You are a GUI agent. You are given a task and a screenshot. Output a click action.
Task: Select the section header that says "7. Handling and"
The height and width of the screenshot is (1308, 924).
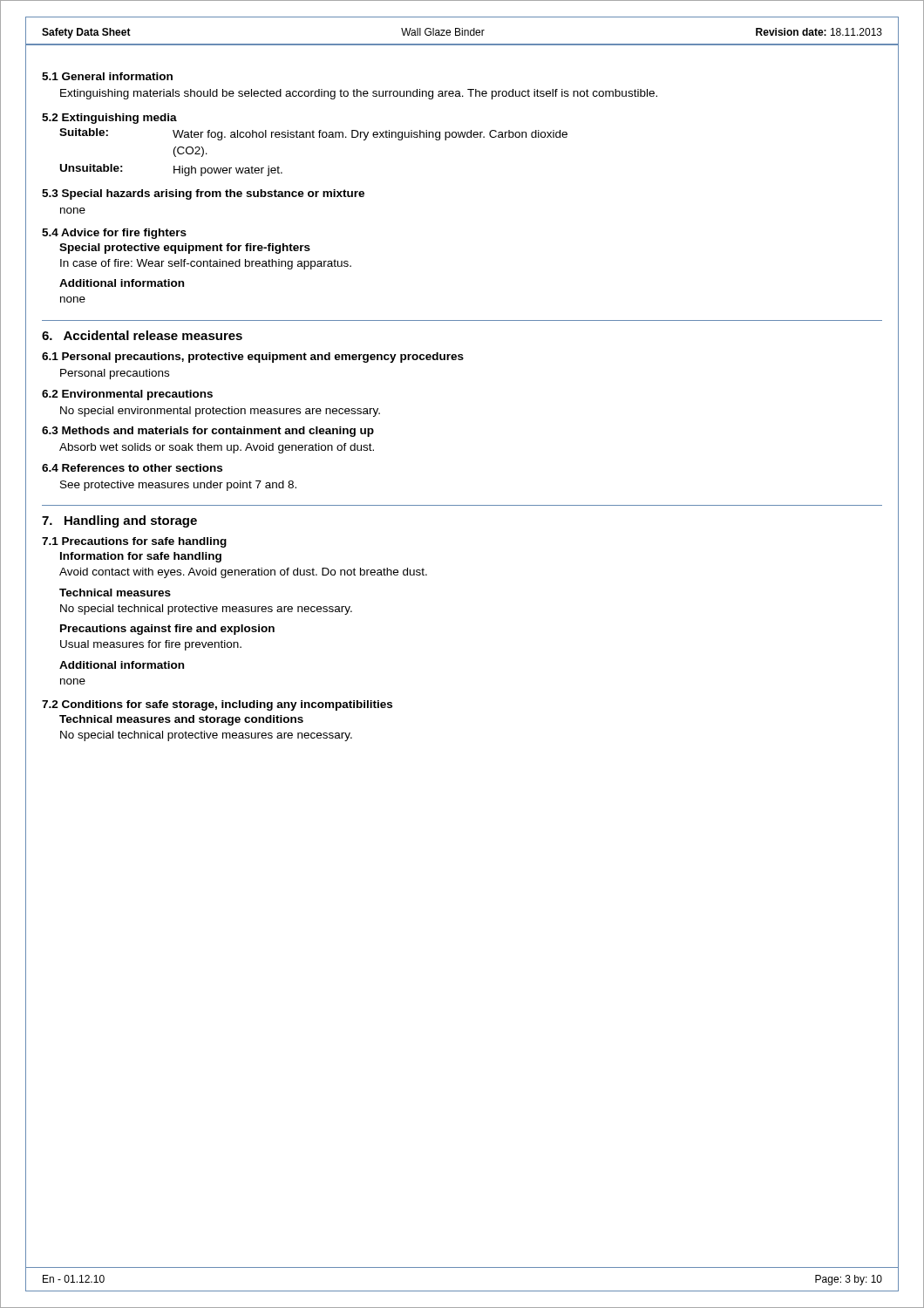click(x=120, y=520)
